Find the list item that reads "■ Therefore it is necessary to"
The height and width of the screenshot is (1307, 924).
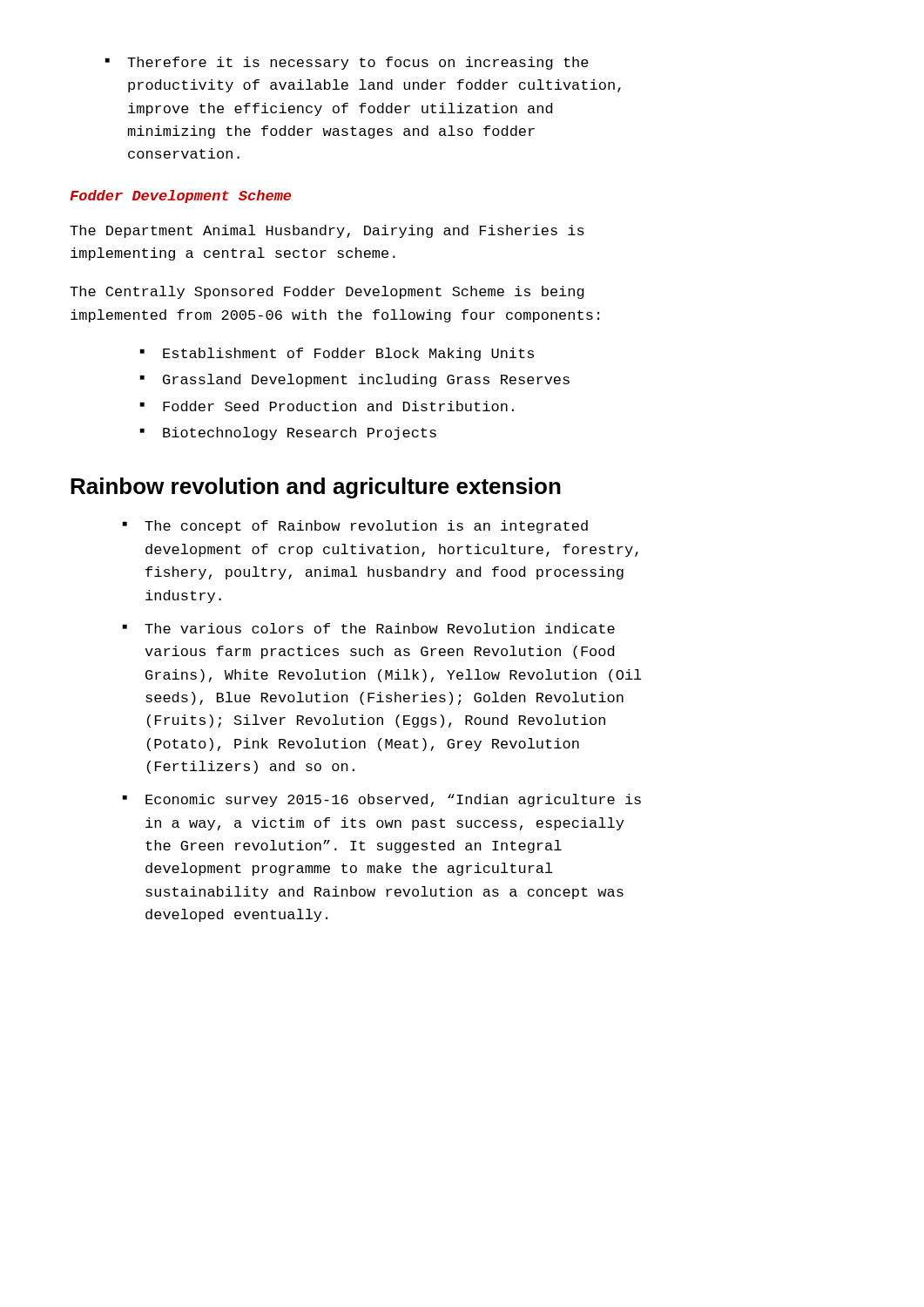coord(479,110)
